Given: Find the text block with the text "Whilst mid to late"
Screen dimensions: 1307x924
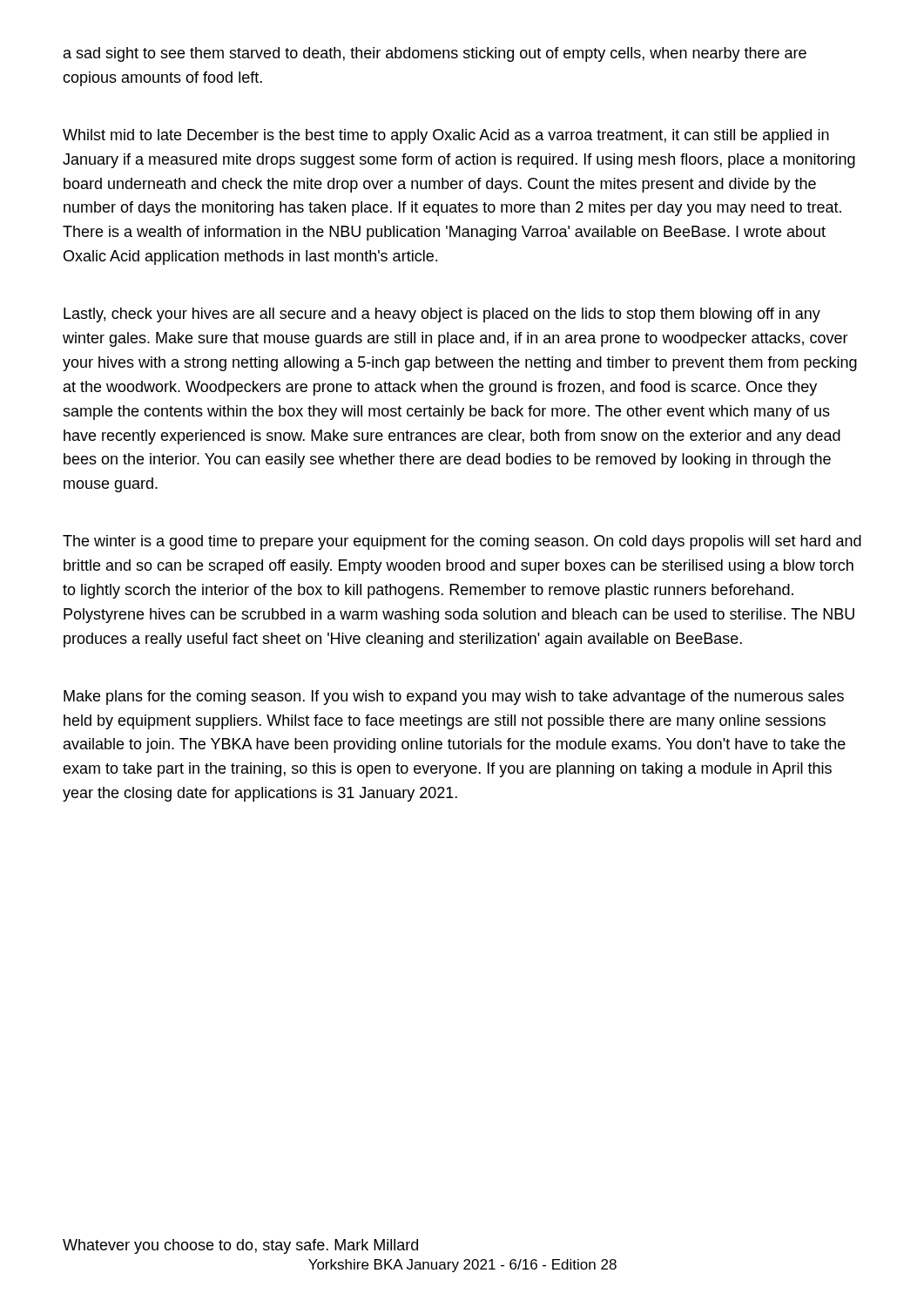Looking at the screenshot, I should point(459,196).
